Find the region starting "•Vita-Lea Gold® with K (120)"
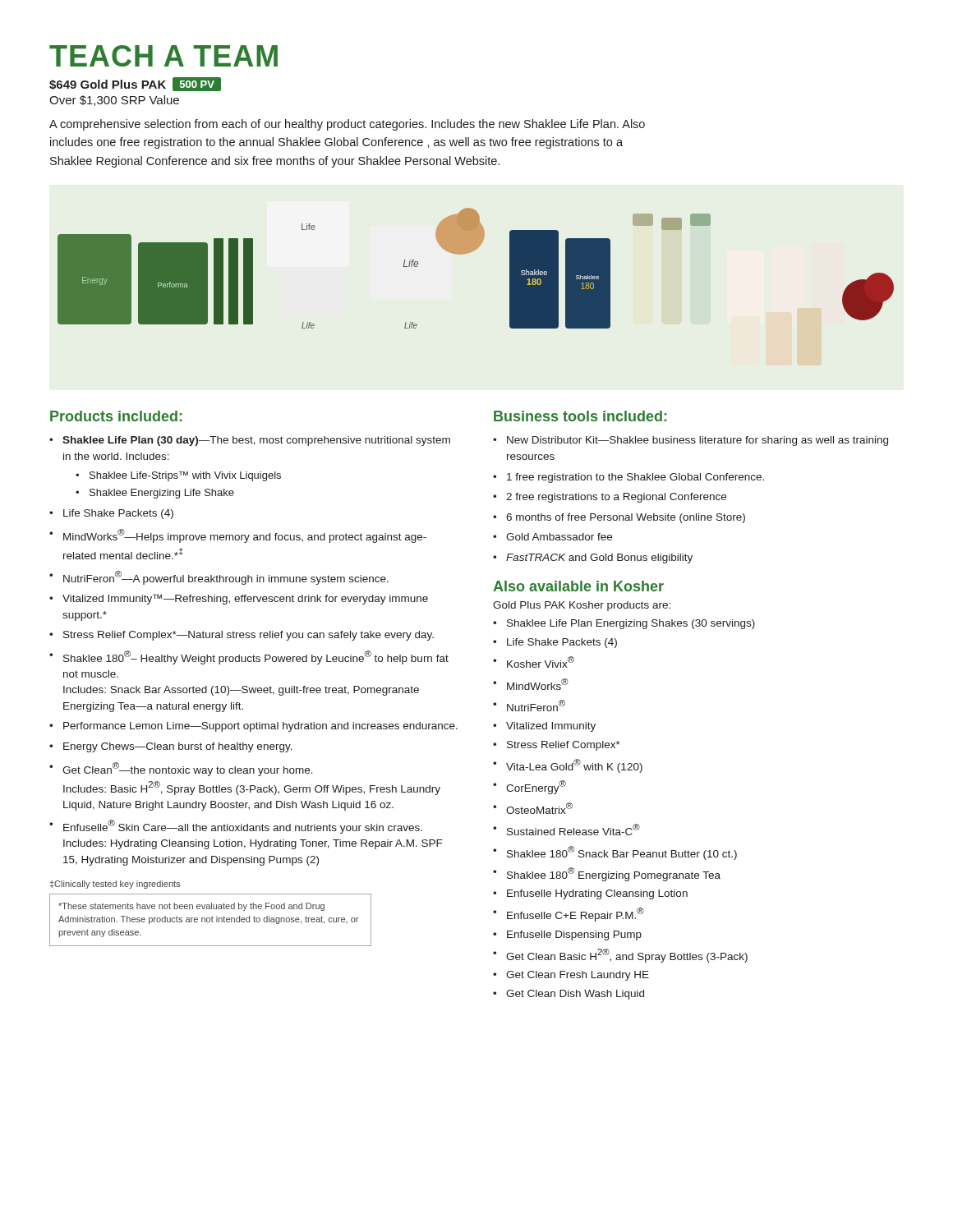 click(x=568, y=765)
